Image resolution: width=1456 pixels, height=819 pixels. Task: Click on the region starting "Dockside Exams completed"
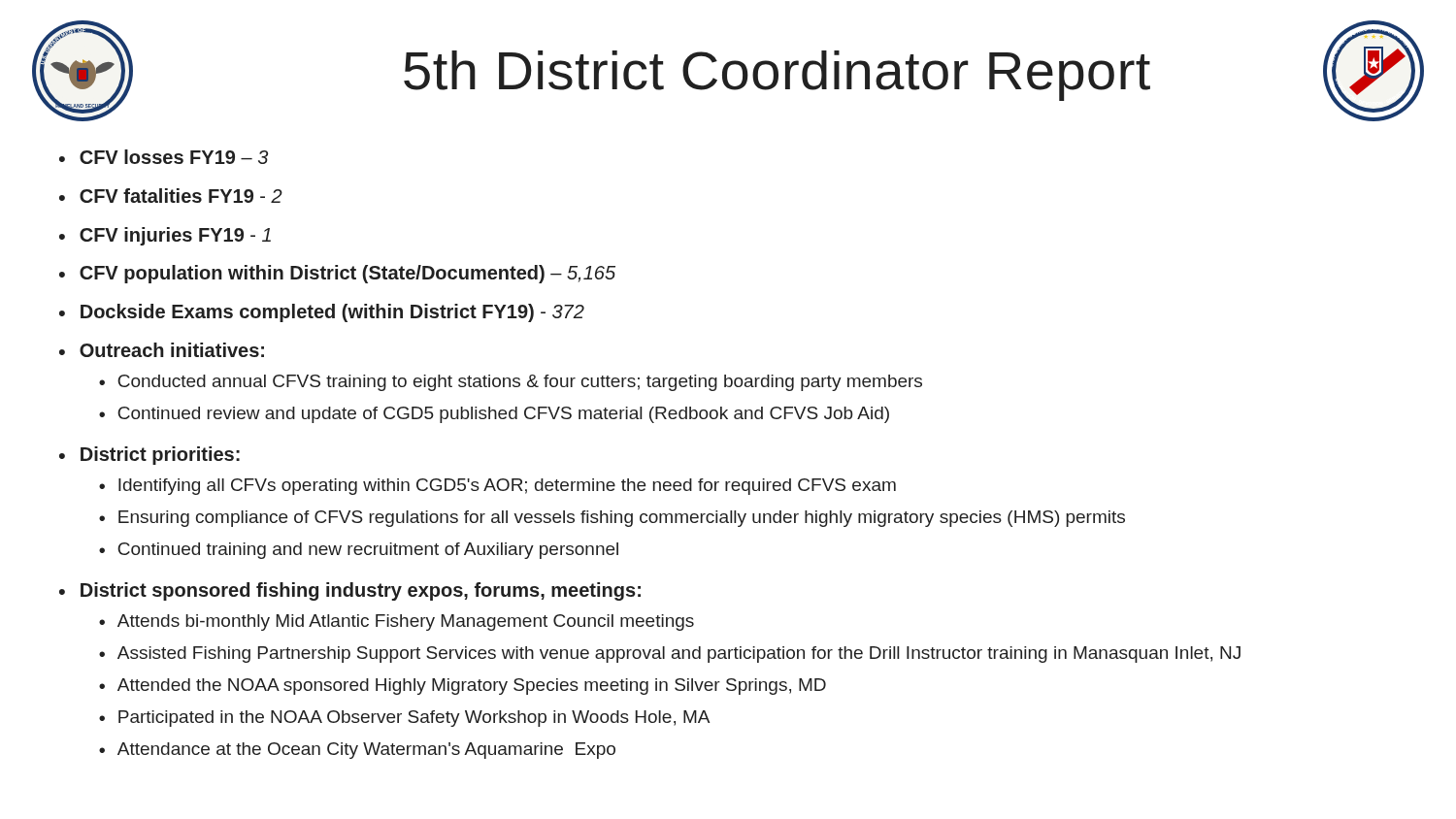click(x=332, y=313)
